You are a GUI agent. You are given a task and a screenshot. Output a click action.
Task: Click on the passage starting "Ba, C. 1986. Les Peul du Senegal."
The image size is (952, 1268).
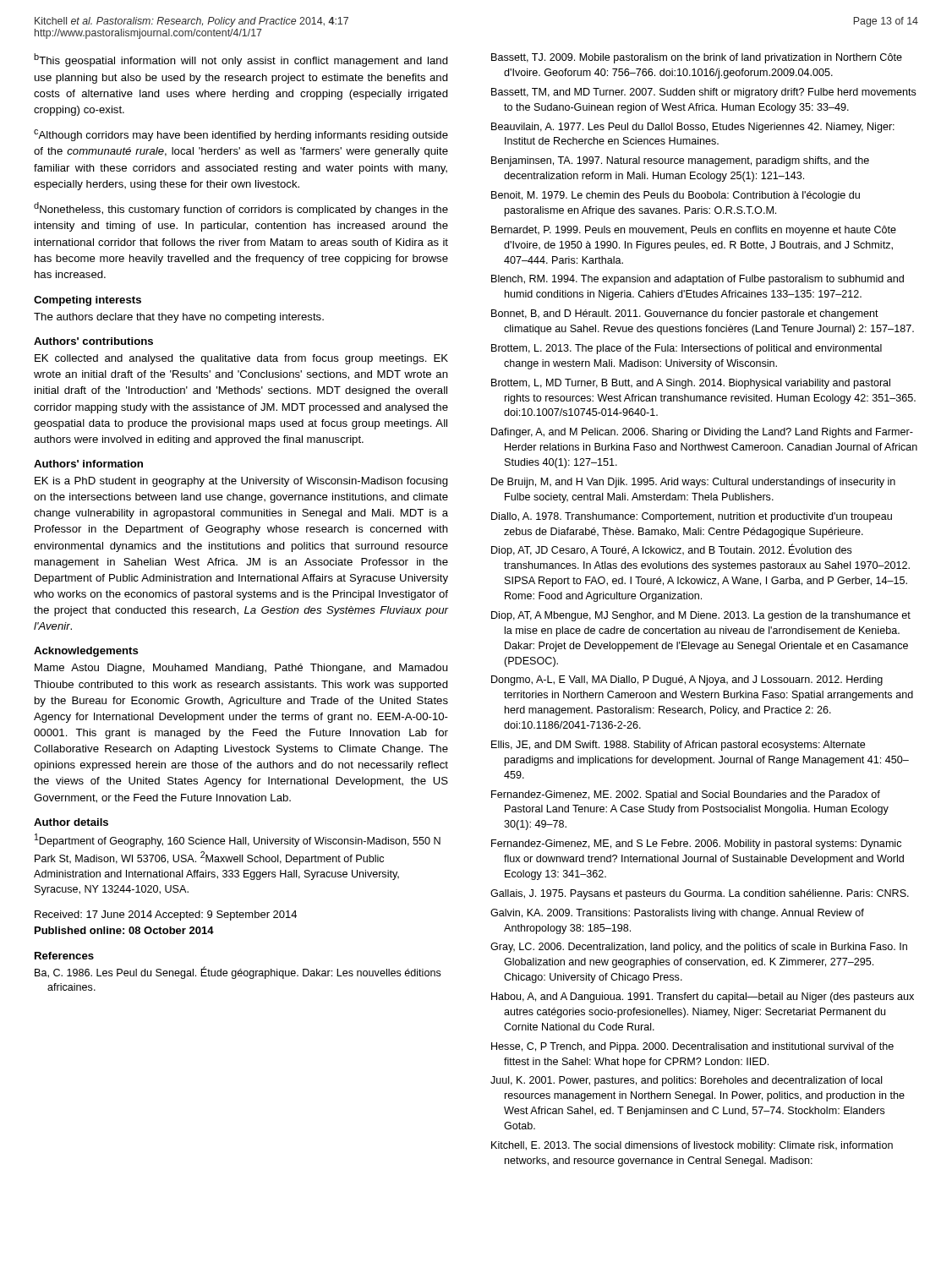(237, 980)
